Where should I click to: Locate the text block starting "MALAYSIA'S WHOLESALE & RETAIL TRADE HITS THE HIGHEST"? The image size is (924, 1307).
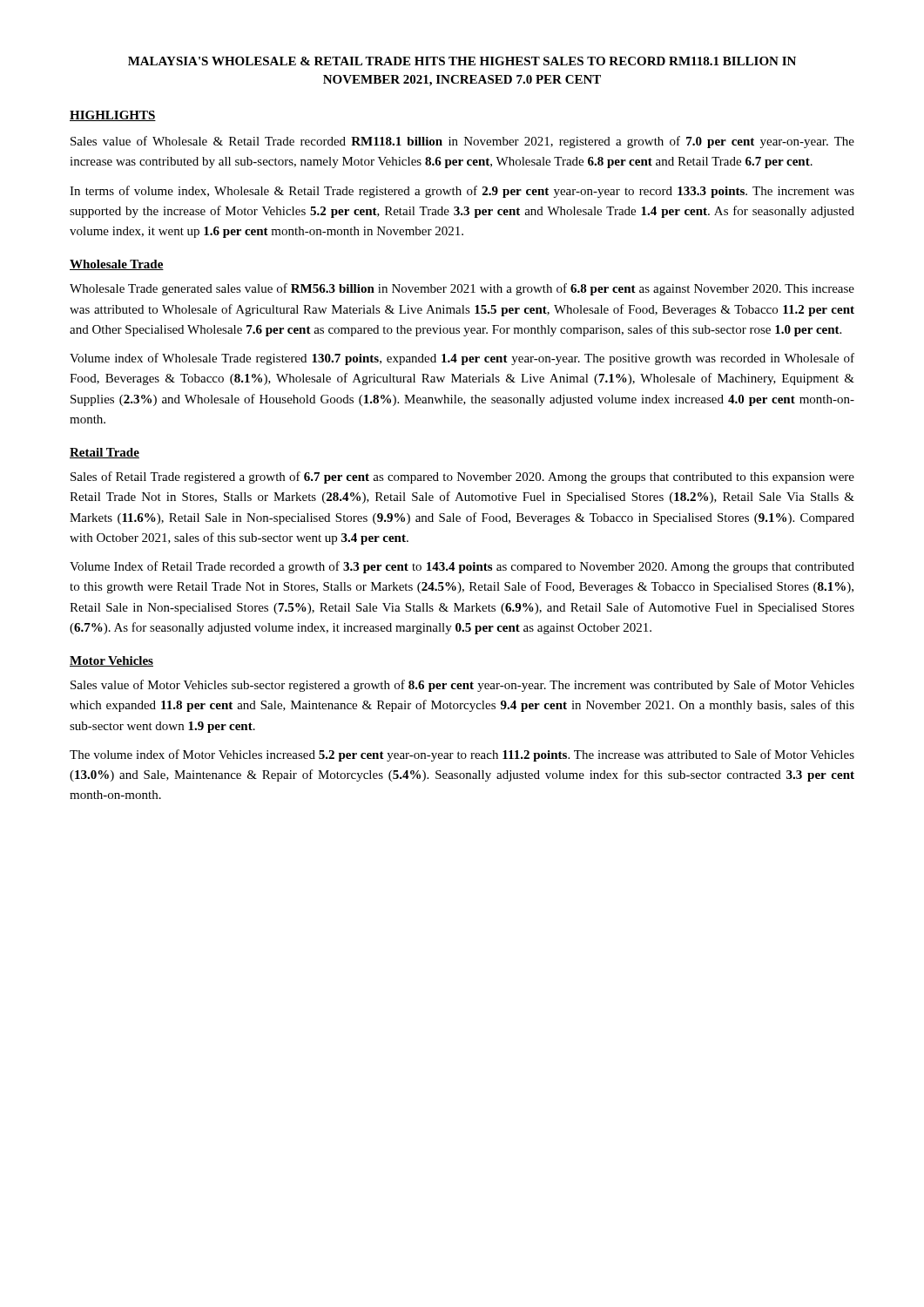click(x=462, y=70)
